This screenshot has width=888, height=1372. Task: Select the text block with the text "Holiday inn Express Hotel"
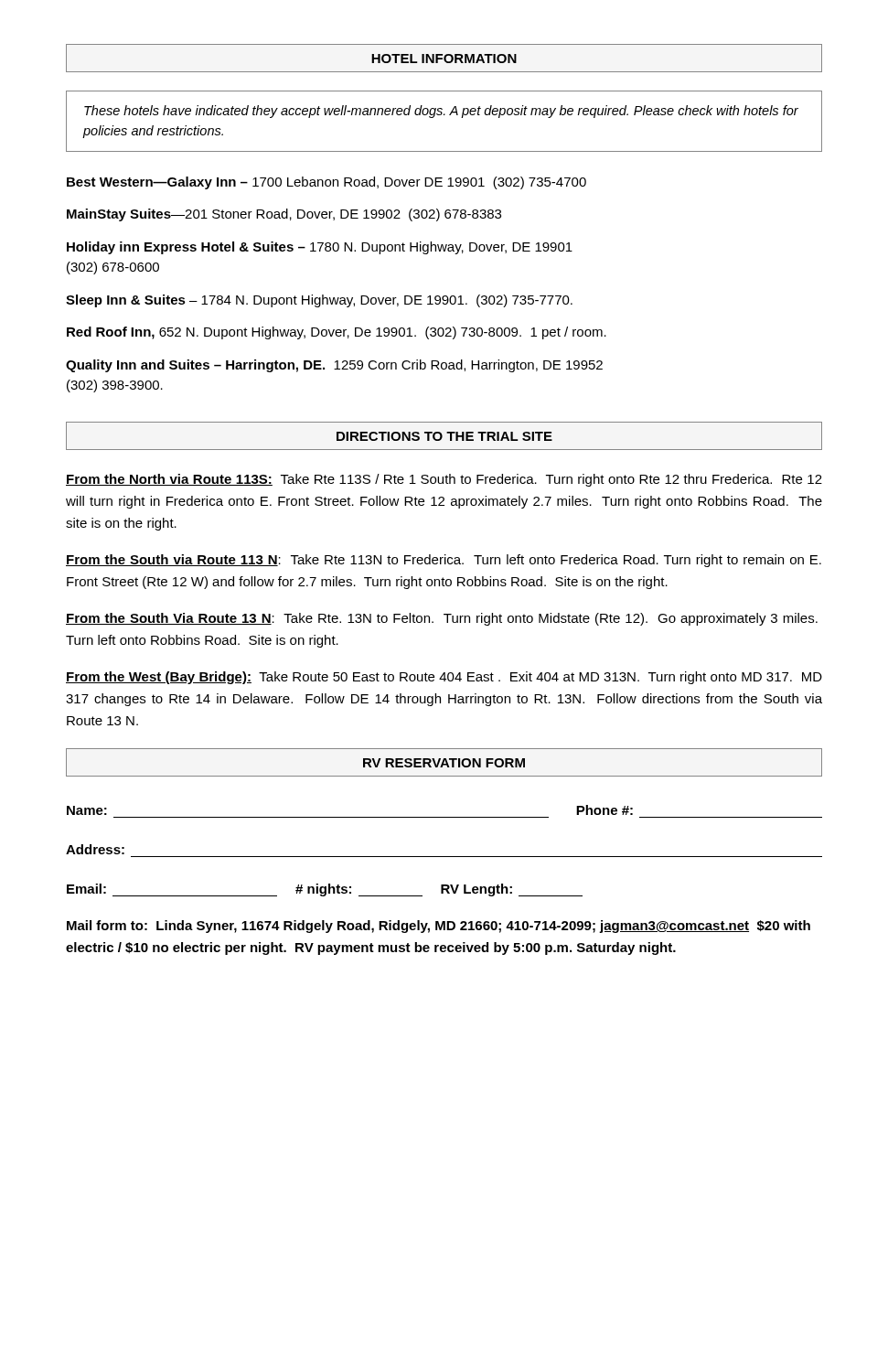[x=319, y=257]
